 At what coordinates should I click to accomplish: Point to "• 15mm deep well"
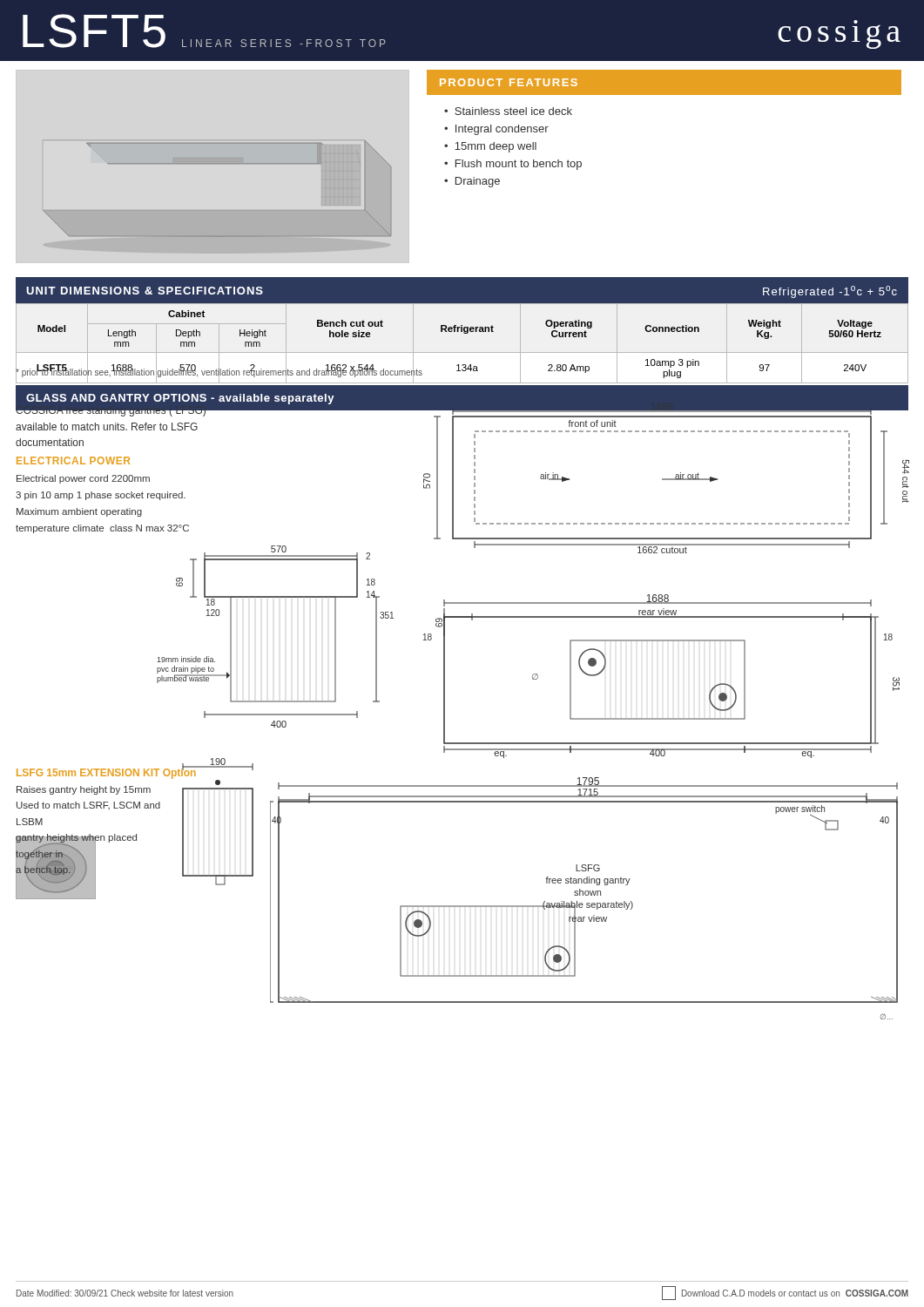(491, 146)
